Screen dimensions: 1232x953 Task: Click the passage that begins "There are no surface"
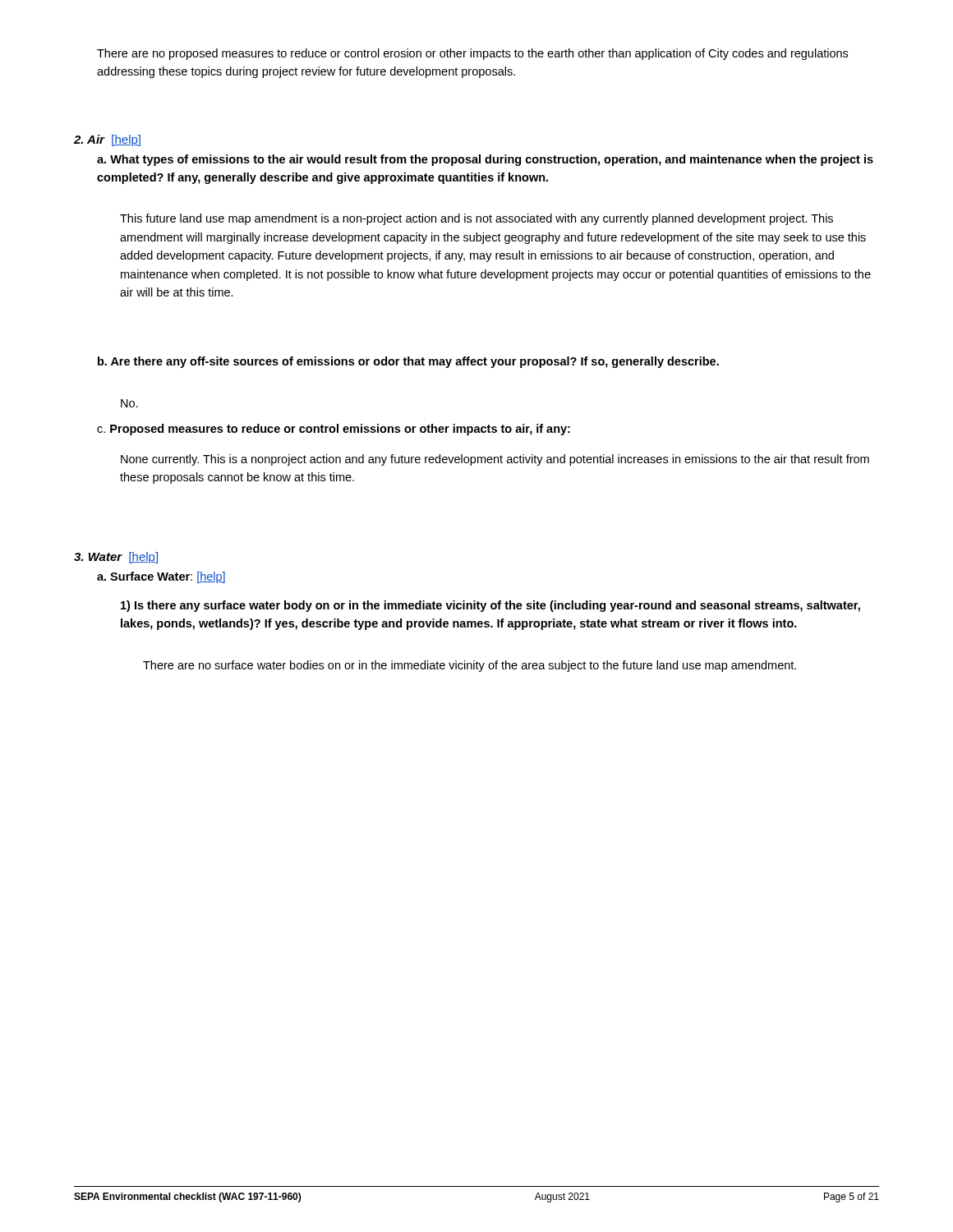click(470, 665)
